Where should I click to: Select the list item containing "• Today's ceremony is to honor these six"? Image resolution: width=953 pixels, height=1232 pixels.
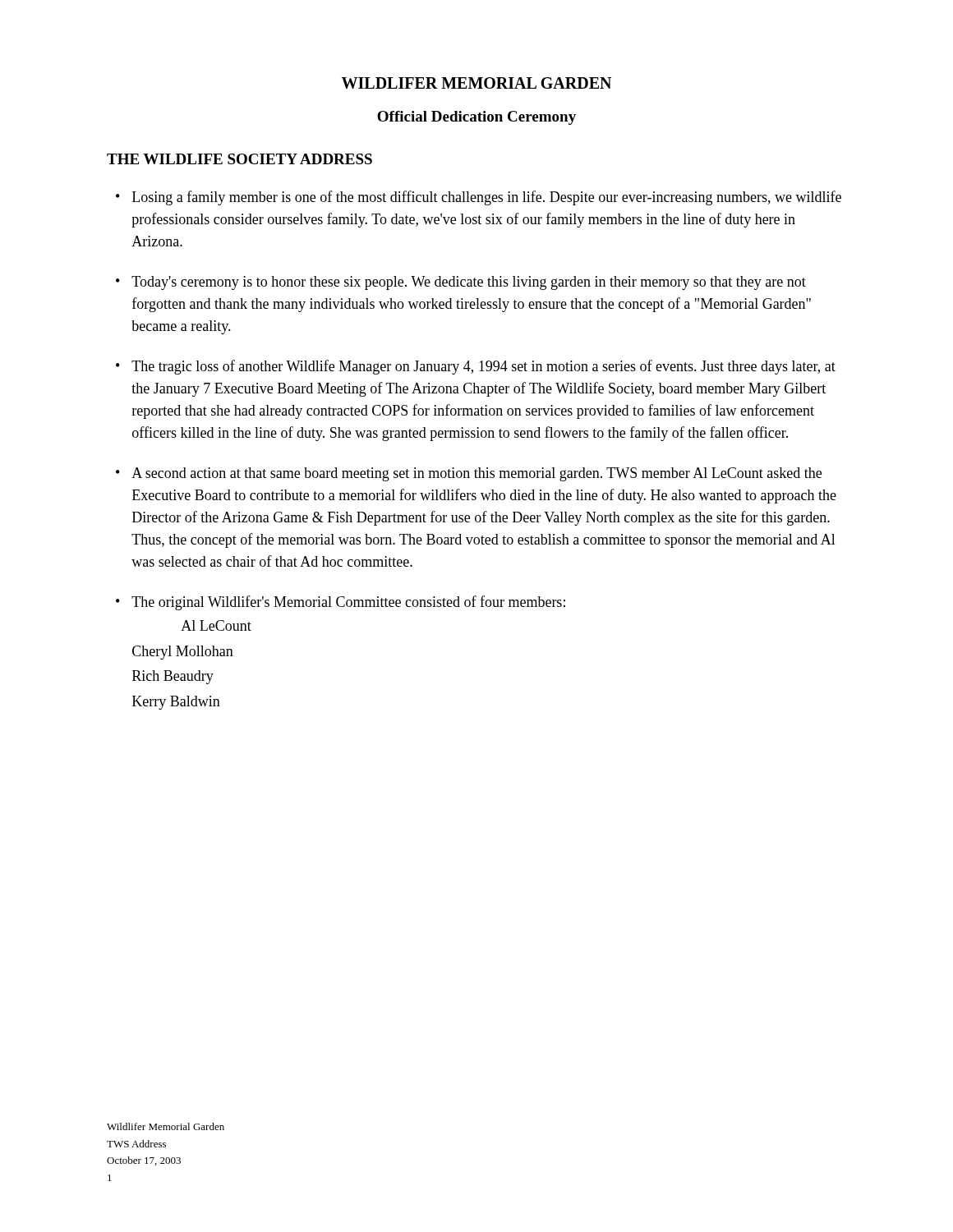pyautogui.click(x=481, y=304)
